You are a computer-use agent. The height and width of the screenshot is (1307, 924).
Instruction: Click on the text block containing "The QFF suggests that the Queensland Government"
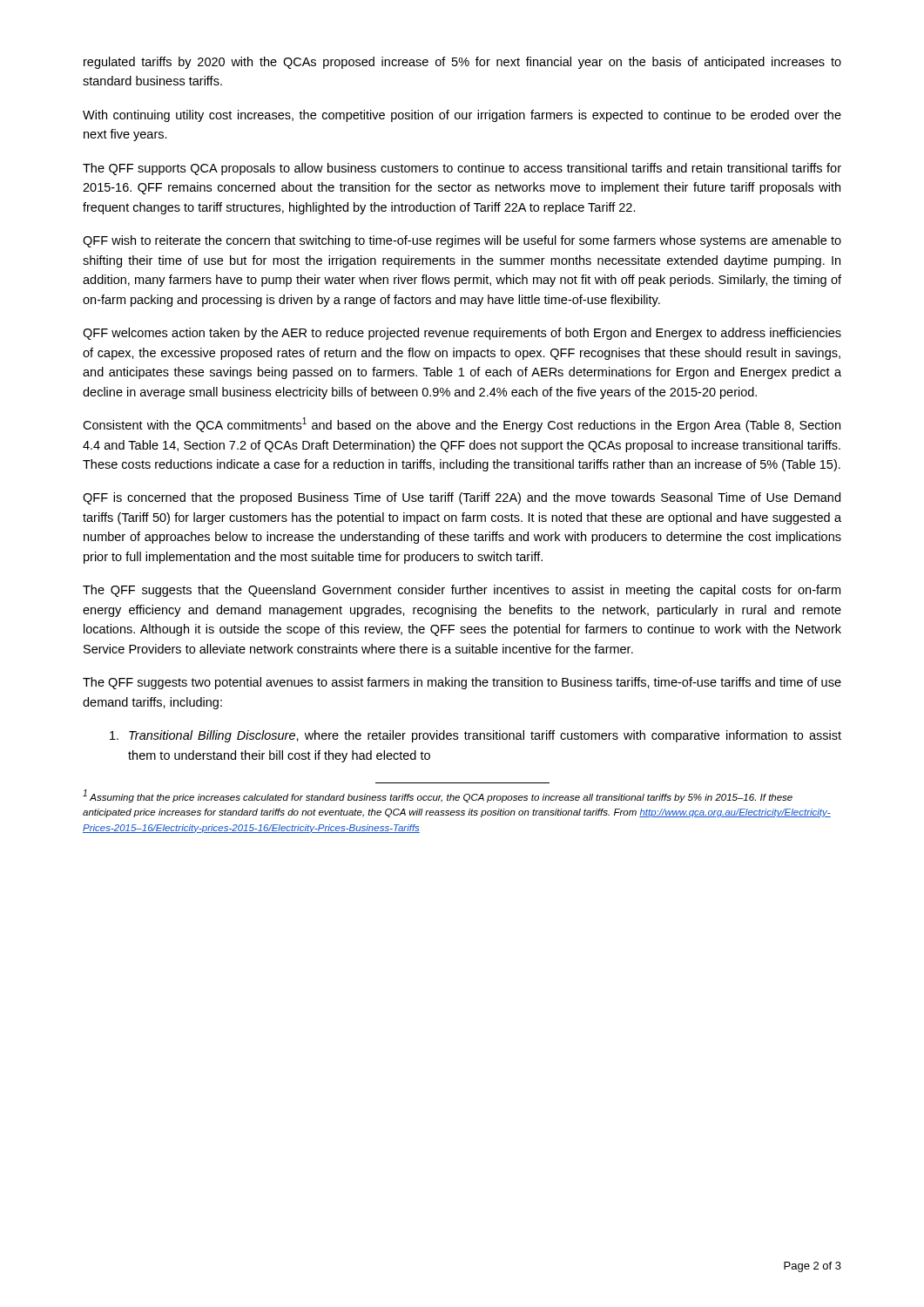(462, 620)
